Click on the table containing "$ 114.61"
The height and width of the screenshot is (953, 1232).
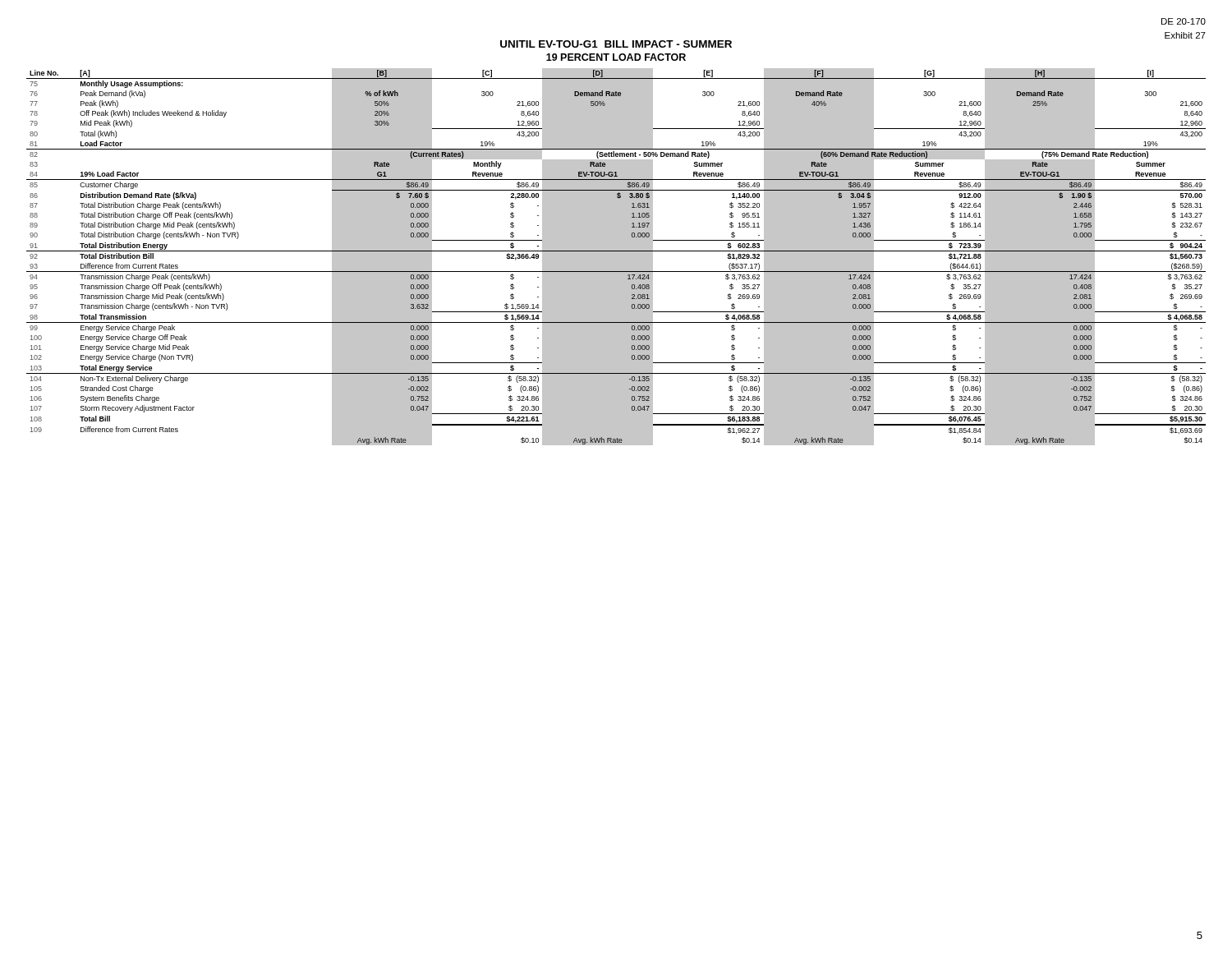[x=616, y=257]
